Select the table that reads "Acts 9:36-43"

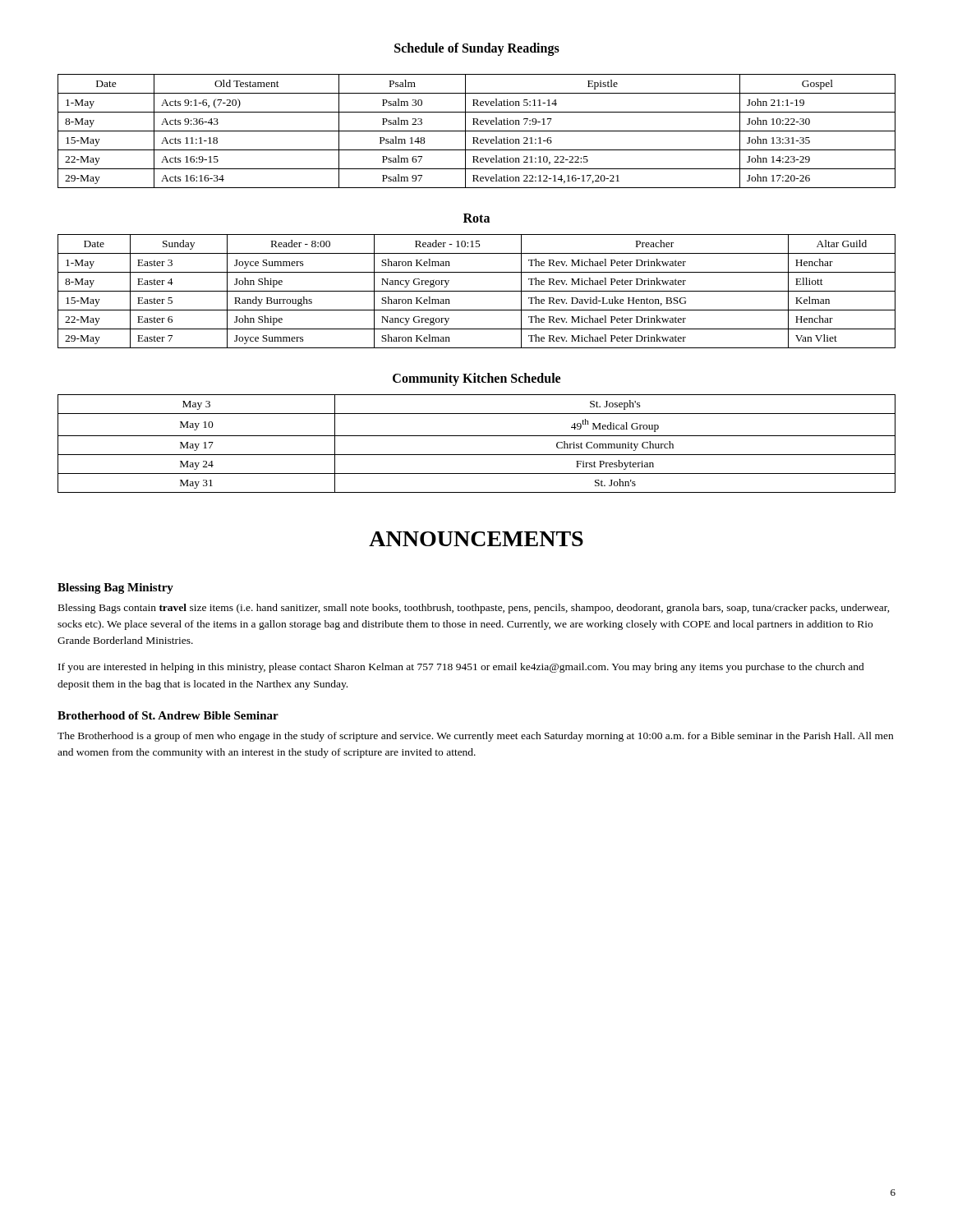(476, 131)
